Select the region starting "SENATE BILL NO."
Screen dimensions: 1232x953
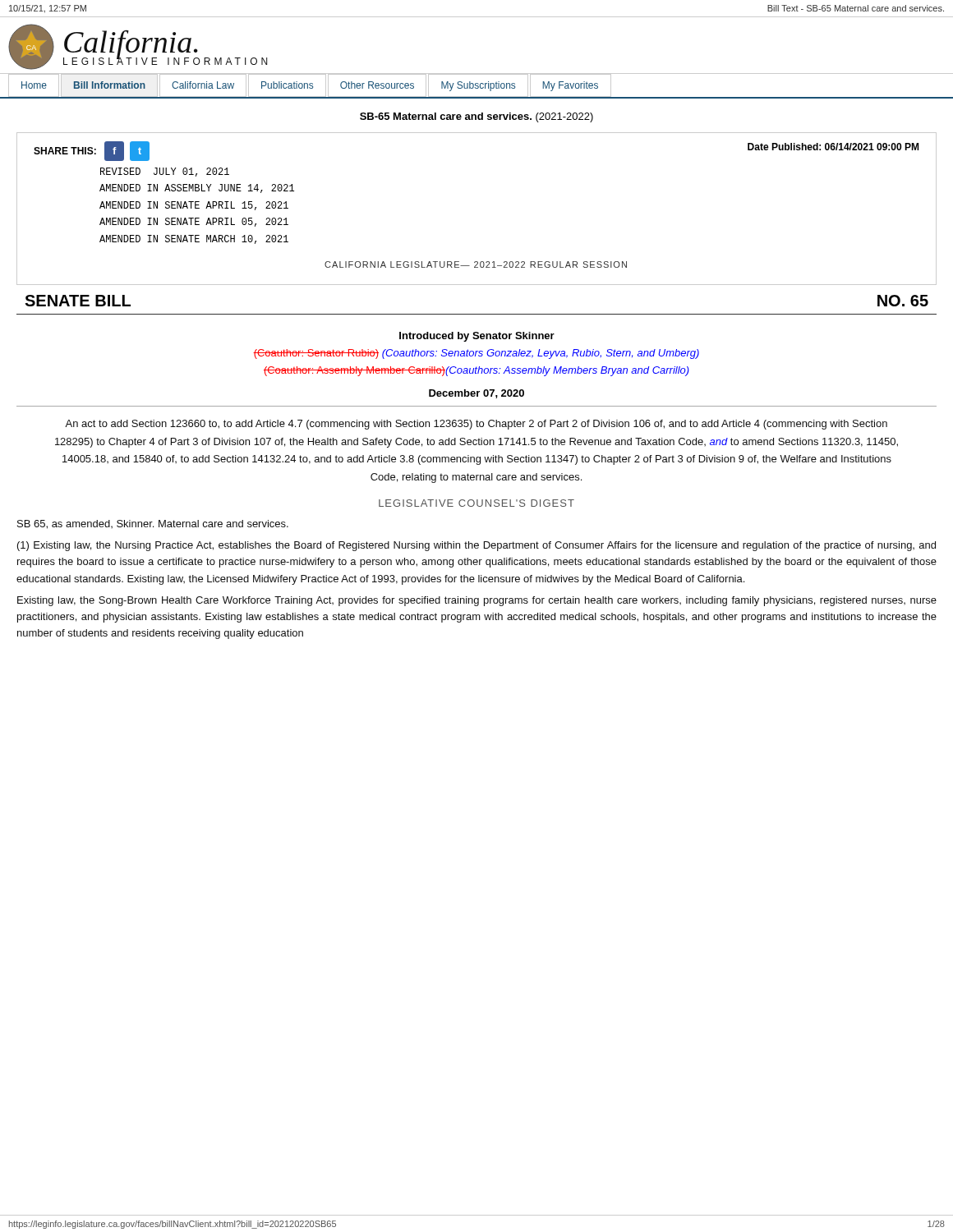tap(84, 300)
